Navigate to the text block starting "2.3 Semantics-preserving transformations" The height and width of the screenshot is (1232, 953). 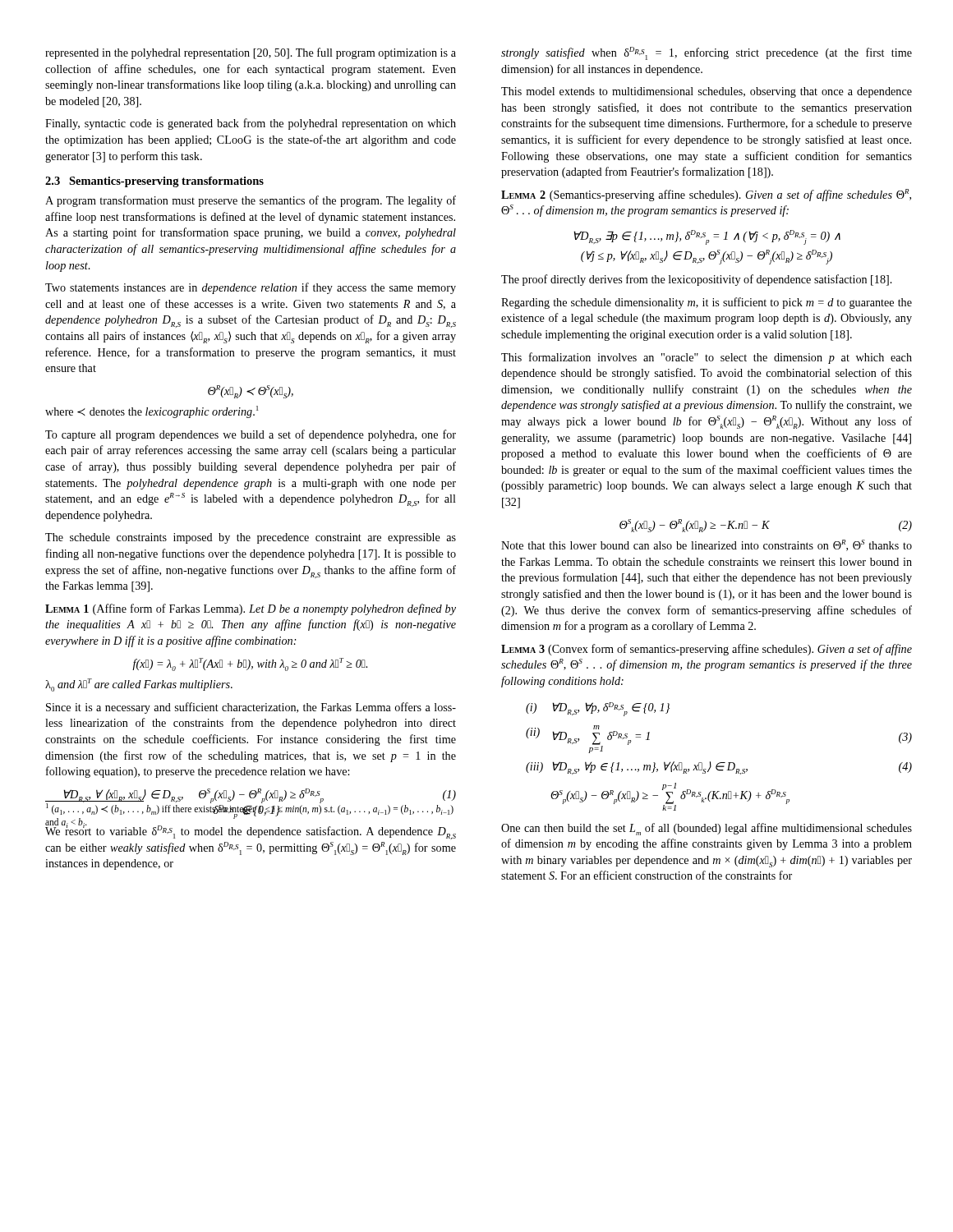click(x=154, y=181)
